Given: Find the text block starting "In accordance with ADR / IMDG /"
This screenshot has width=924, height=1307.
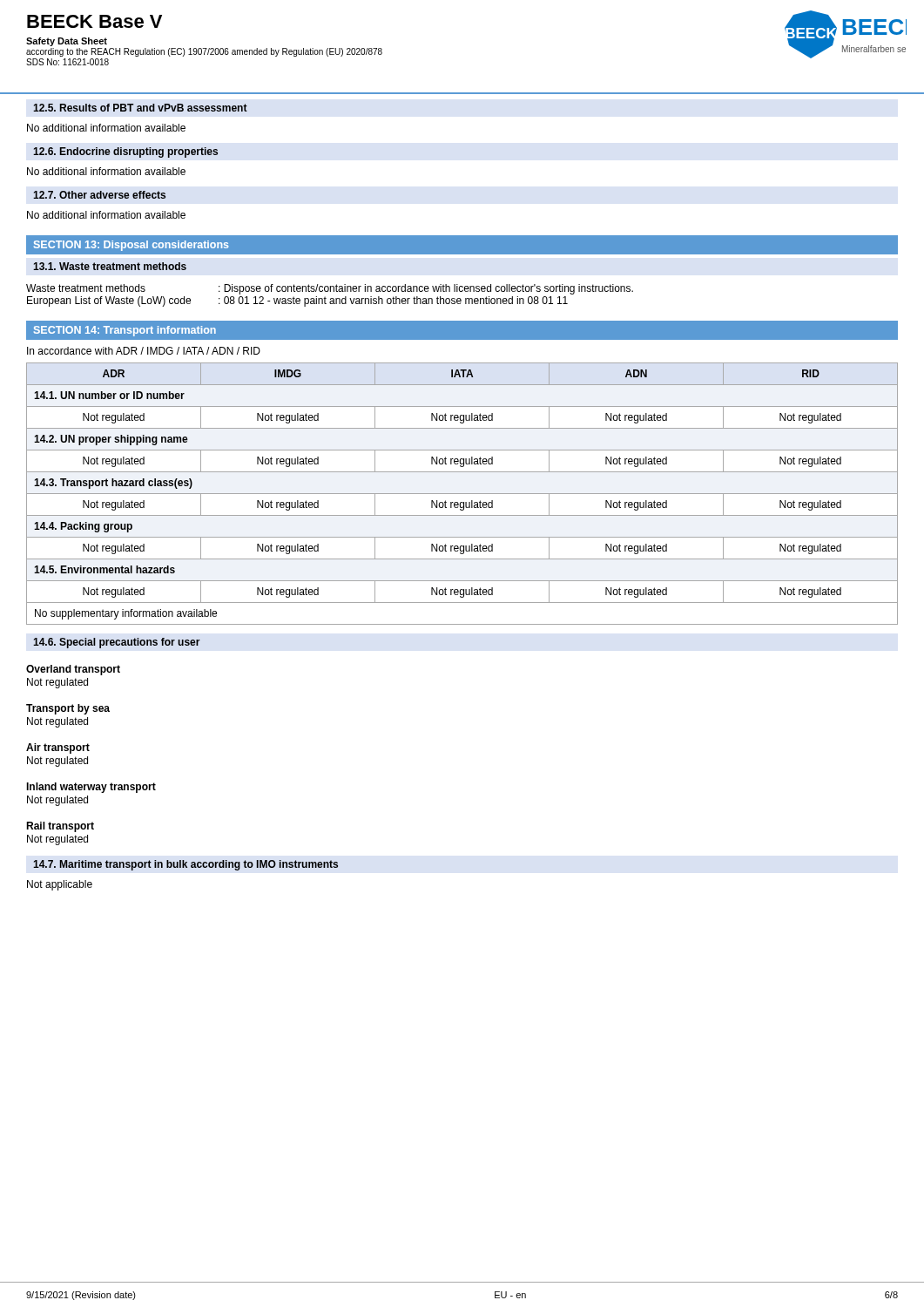Looking at the screenshot, I should 143,351.
